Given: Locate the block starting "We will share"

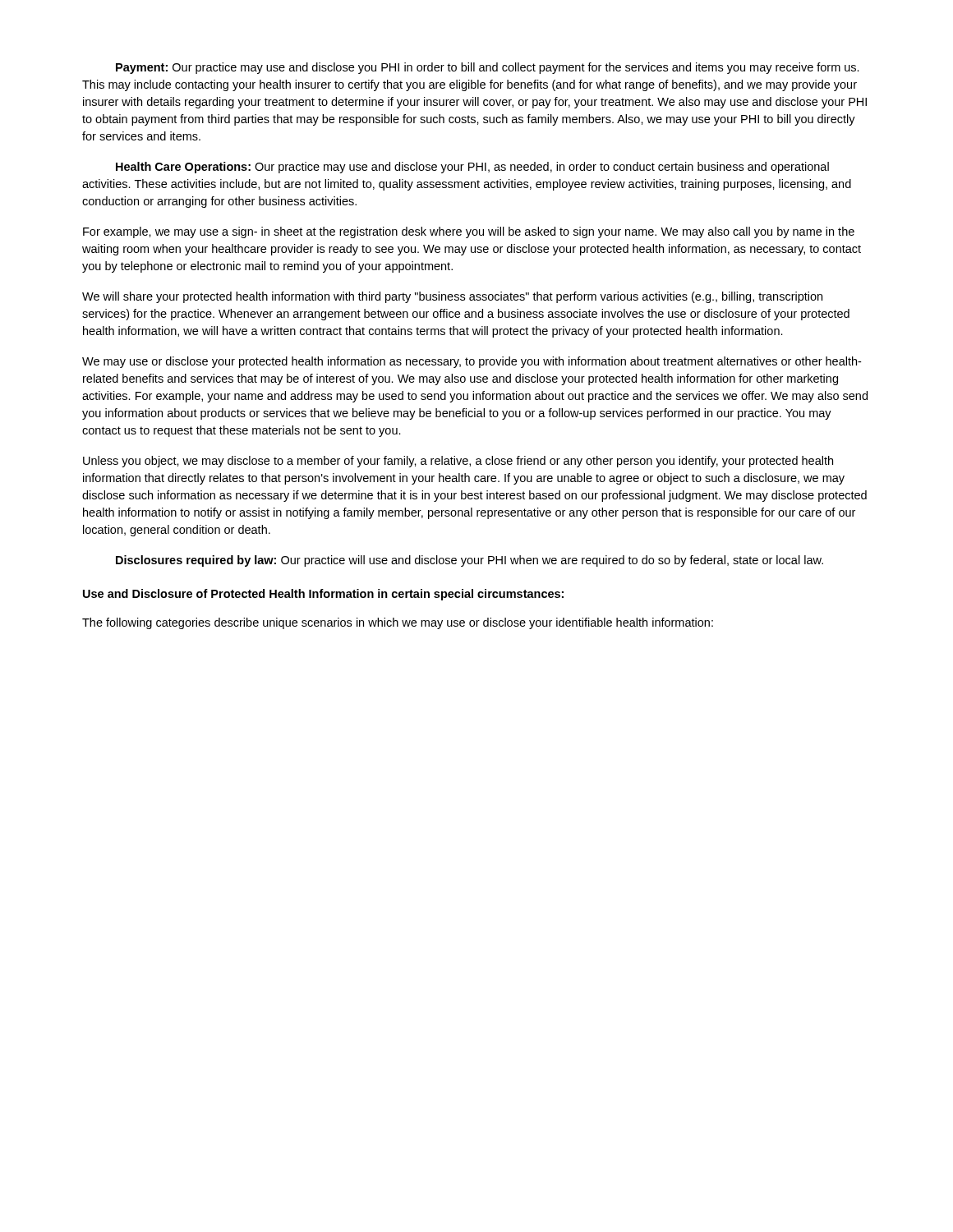Looking at the screenshot, I should (x=466, y=314).
